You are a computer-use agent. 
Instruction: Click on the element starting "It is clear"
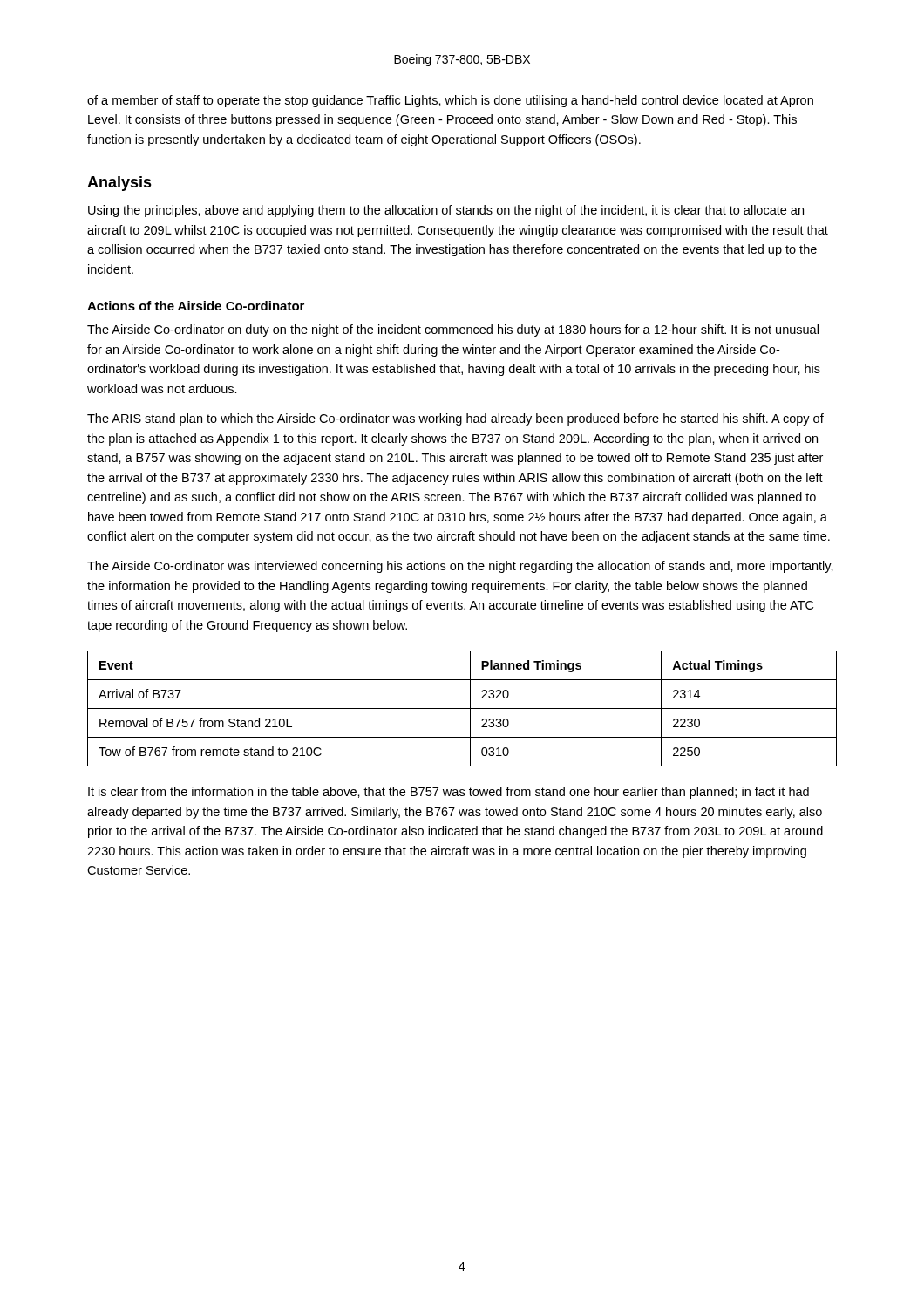tap(455, 831)
